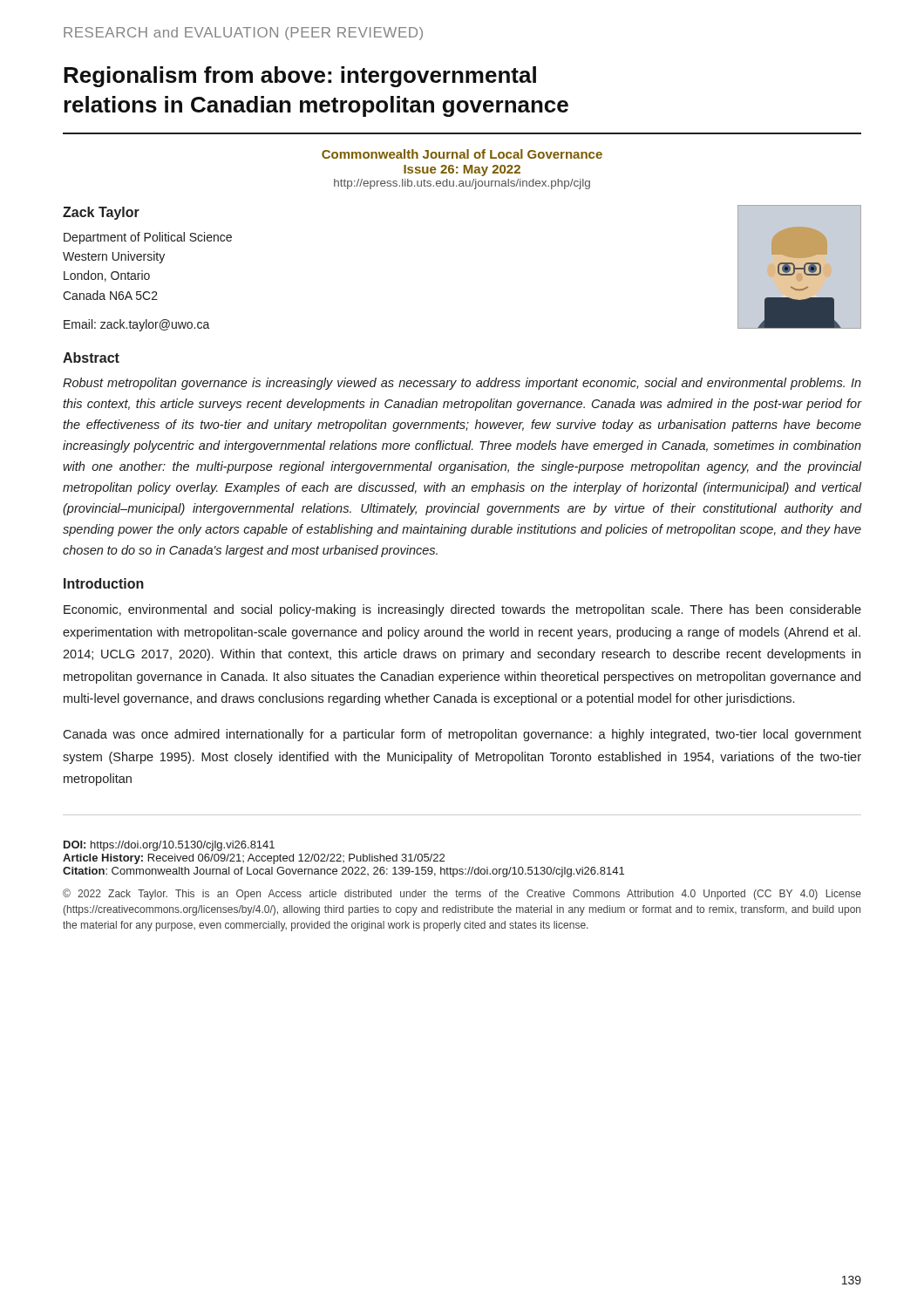The height and width of the screenshot is (1308, 924).
Task: Select the text block containing "Zack Taylor Department of Political Science Western University"
Action: pyautogui.click(x=101, y=213)
